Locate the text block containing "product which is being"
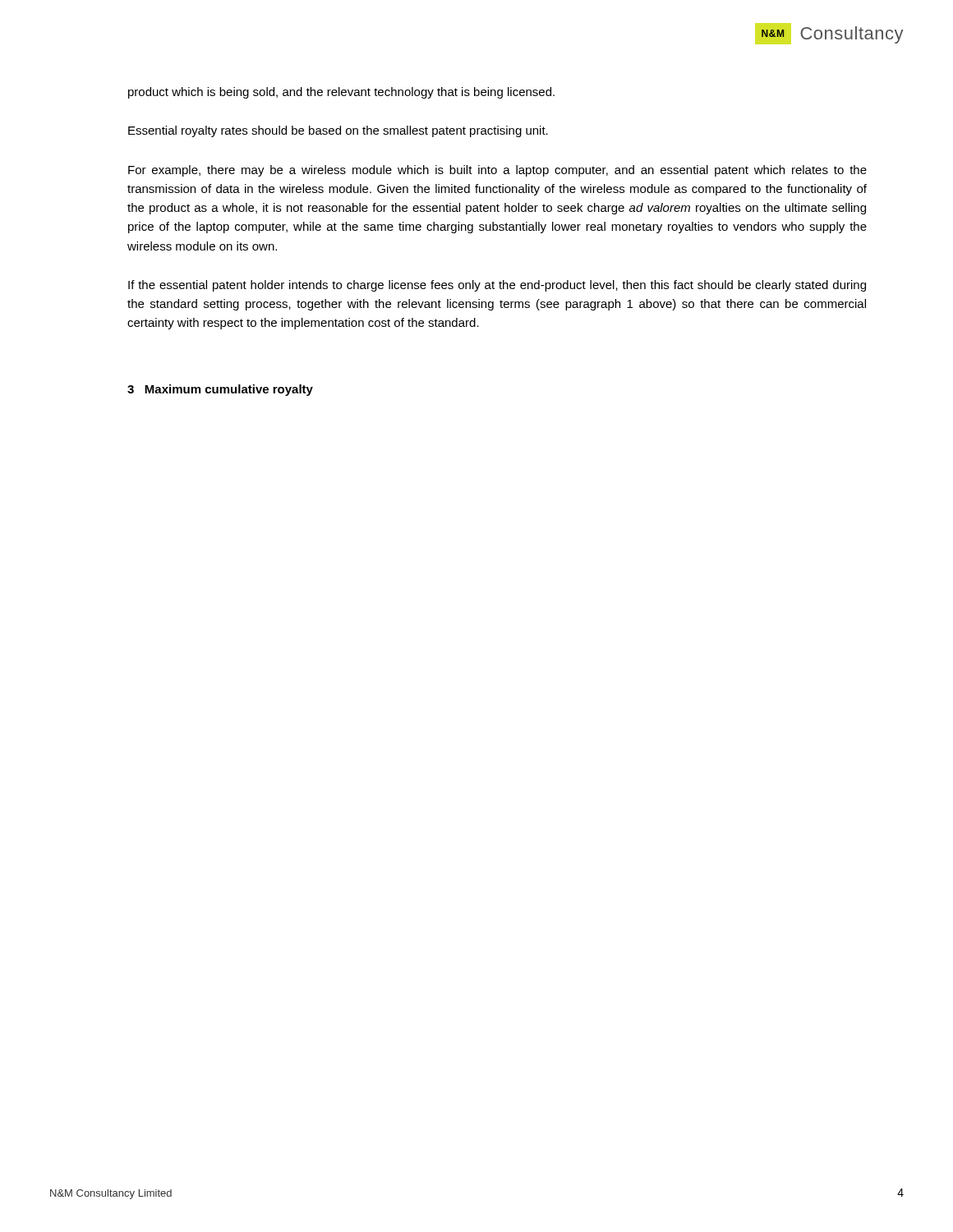The width and height of the screenshot is (953, 1232). 341,92
